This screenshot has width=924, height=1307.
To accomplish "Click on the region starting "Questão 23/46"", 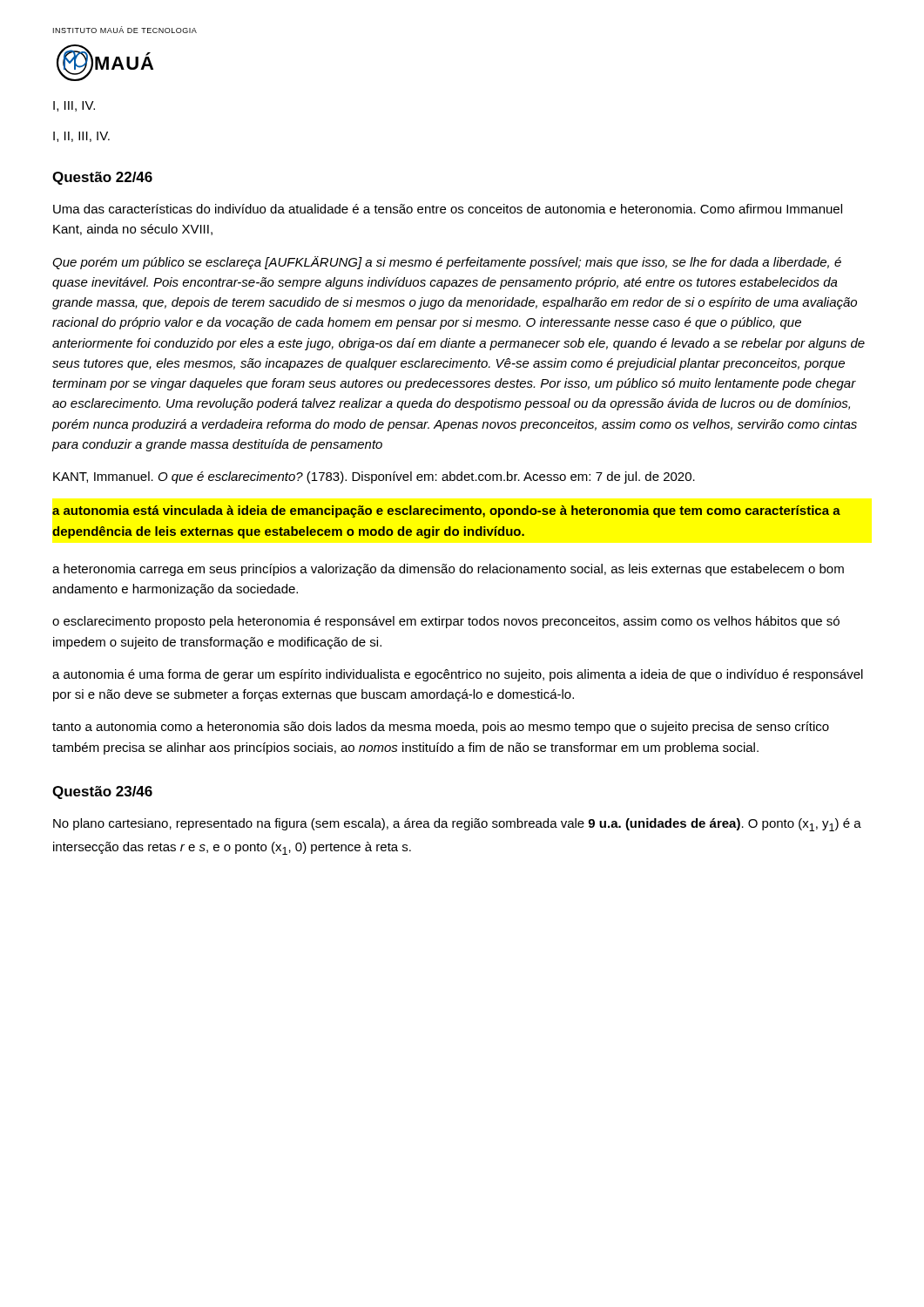I will pos(102,791).
